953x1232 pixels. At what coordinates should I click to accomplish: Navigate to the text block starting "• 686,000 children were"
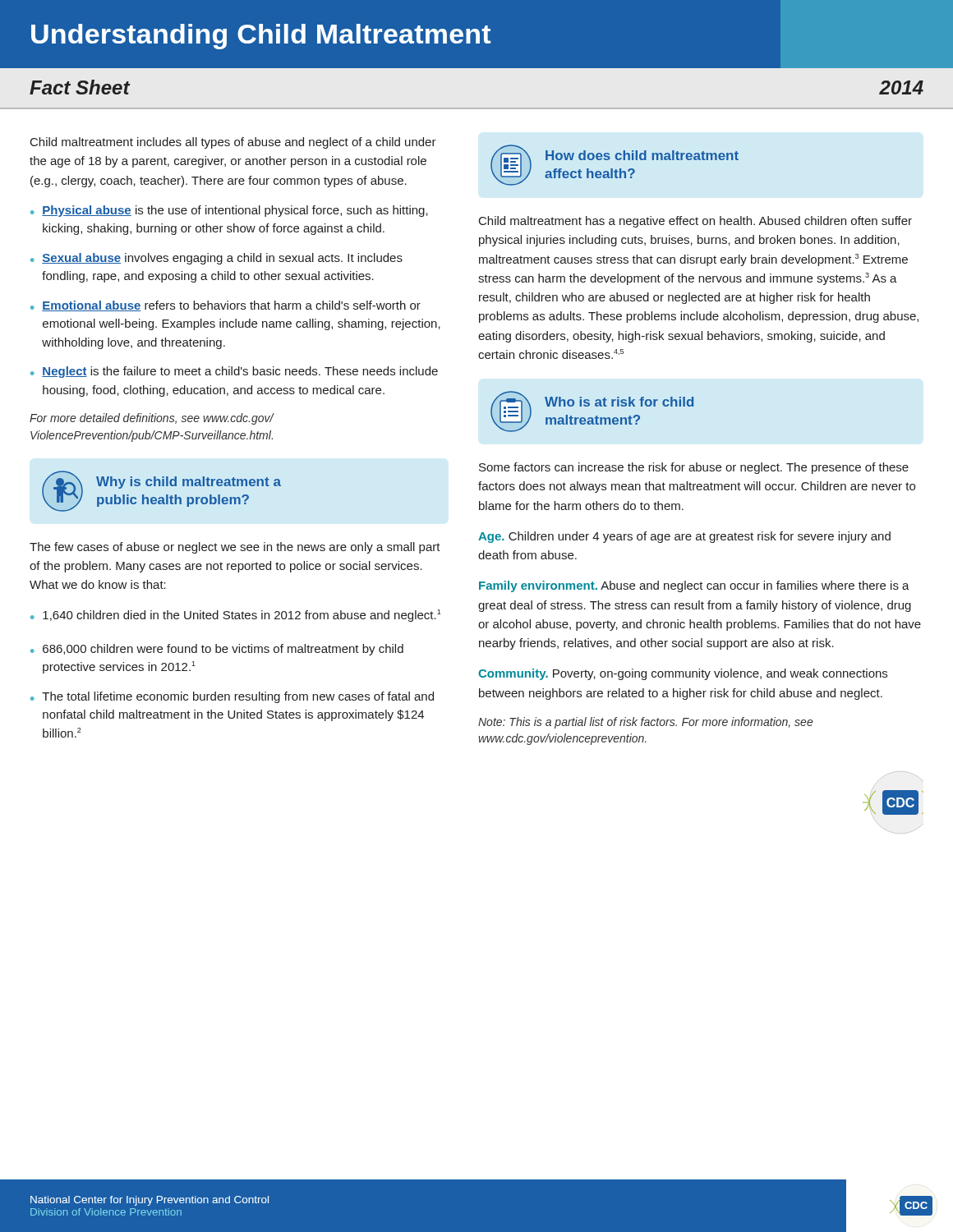[239, 658]
